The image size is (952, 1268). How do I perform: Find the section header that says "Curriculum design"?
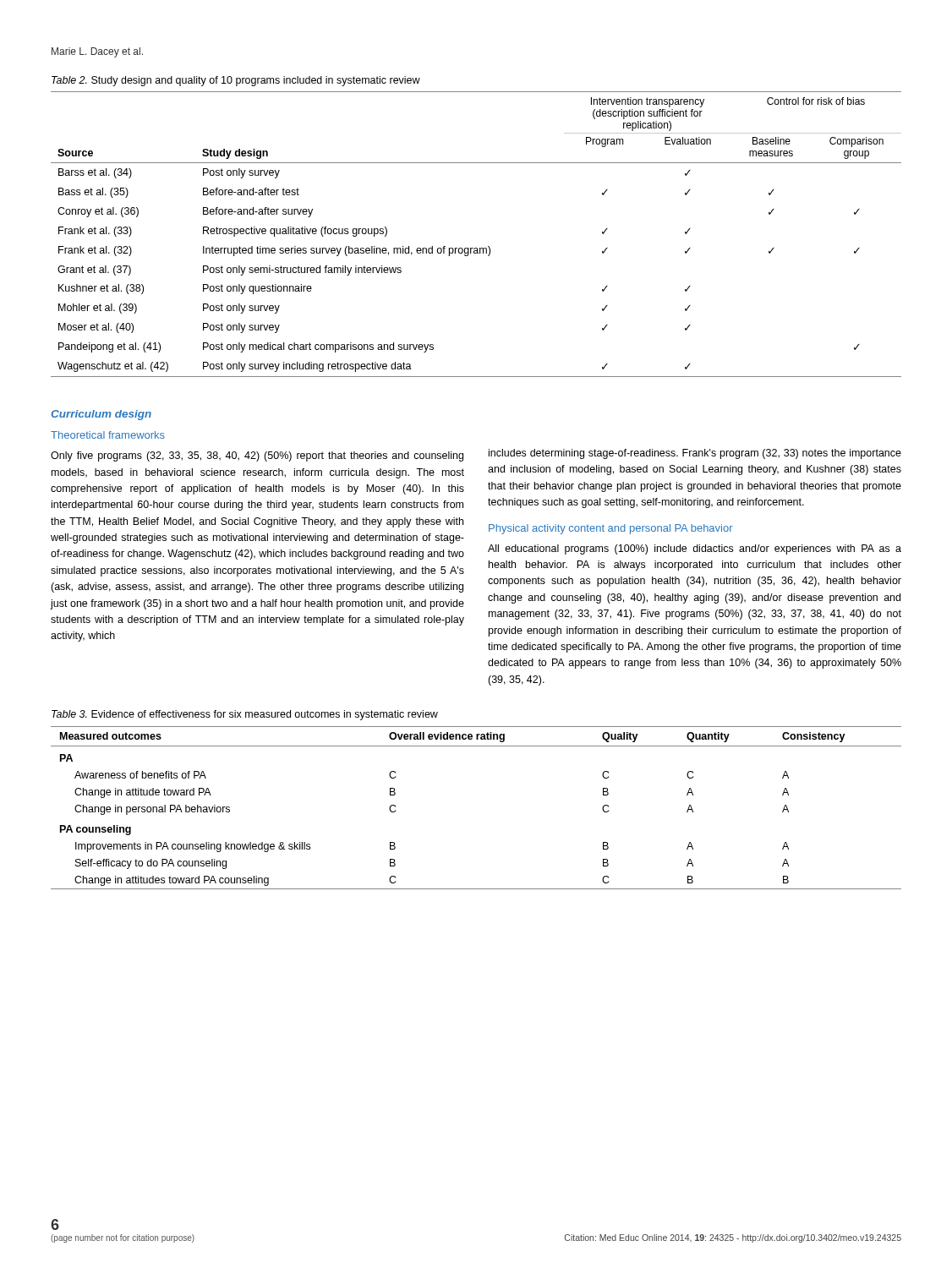click(x=101, y=414)
